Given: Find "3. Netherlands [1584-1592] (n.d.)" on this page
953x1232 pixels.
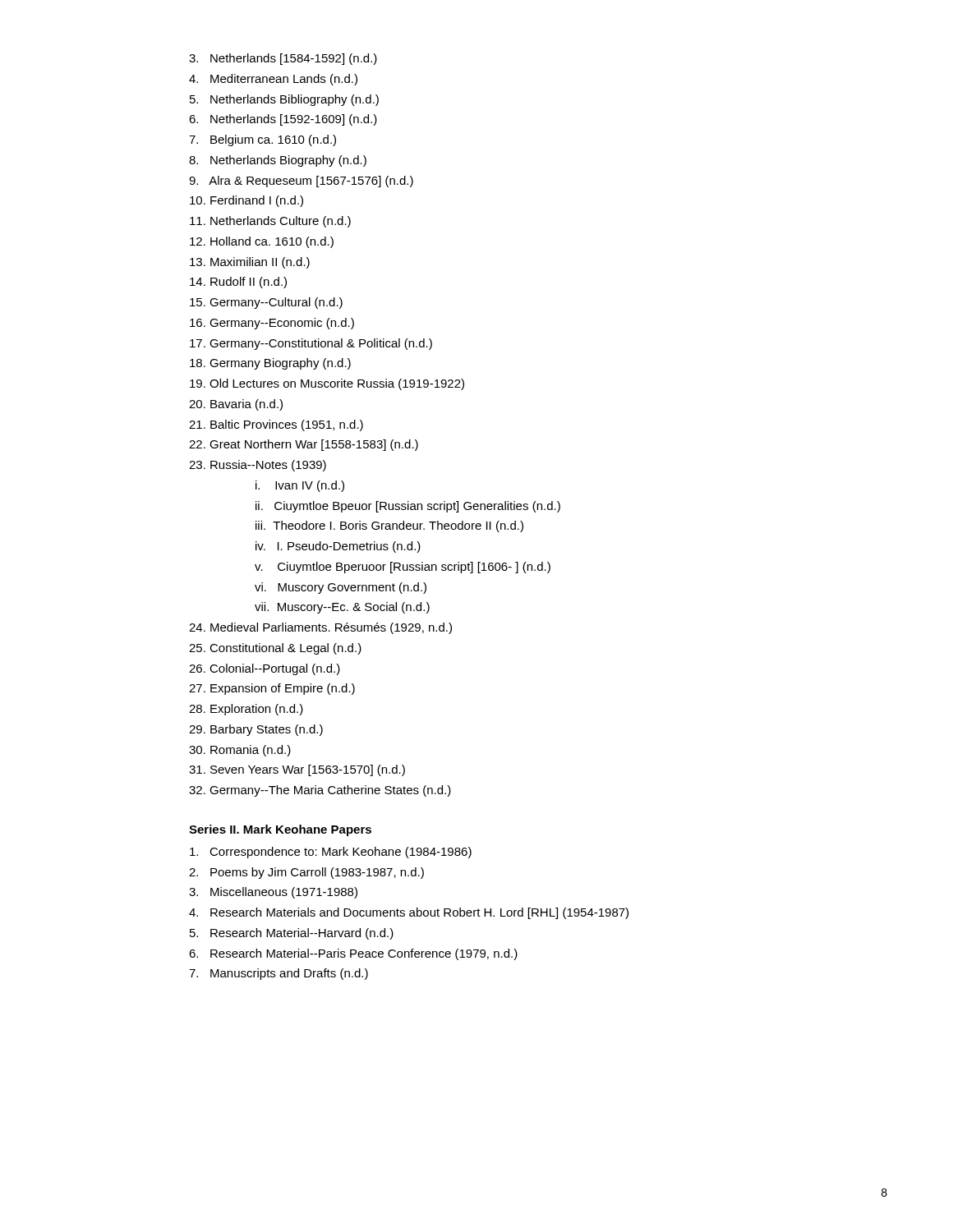Looking at the screenshot, I should coord(283,58).
